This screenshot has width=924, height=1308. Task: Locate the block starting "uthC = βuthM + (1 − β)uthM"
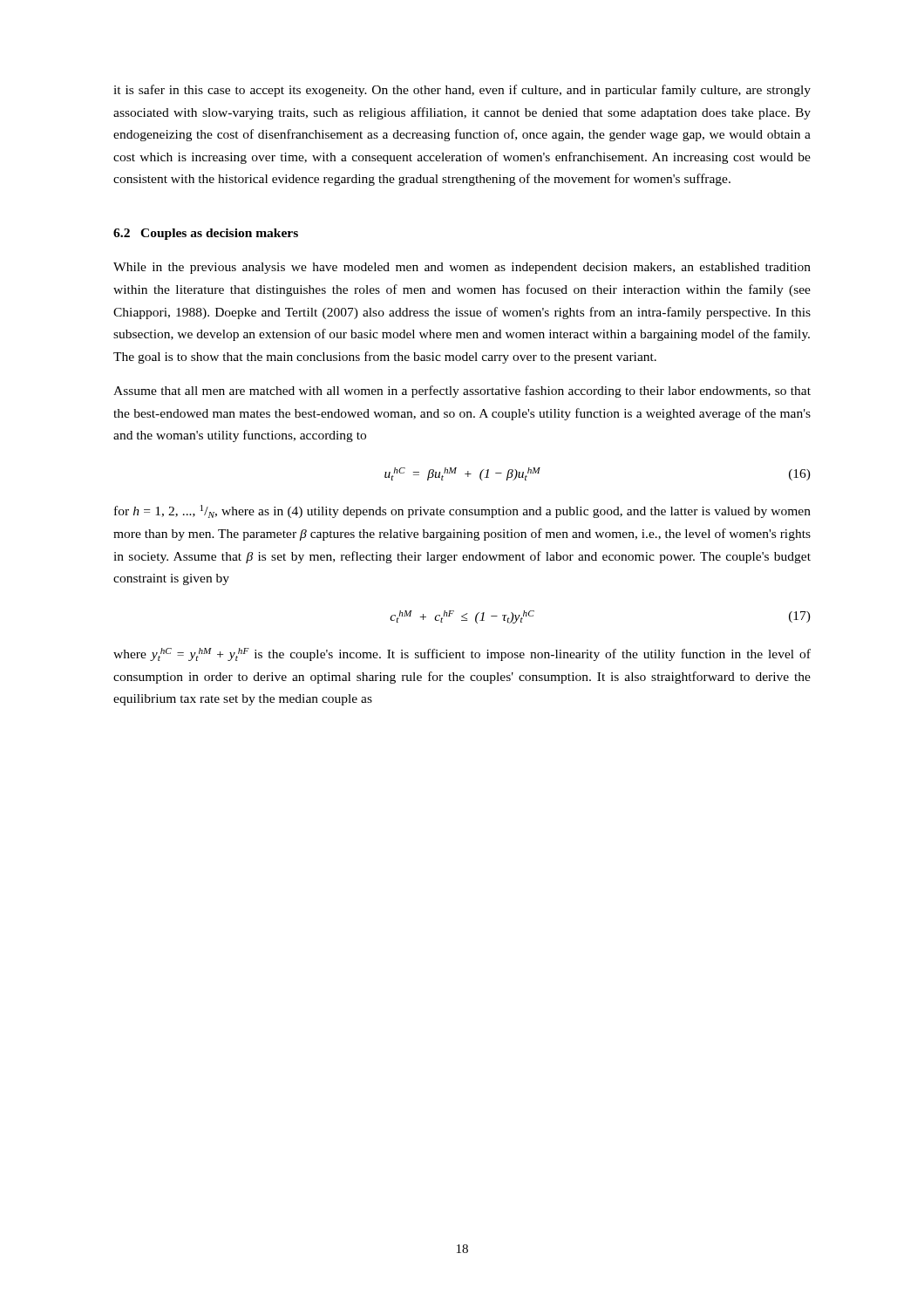click(468, 474)
